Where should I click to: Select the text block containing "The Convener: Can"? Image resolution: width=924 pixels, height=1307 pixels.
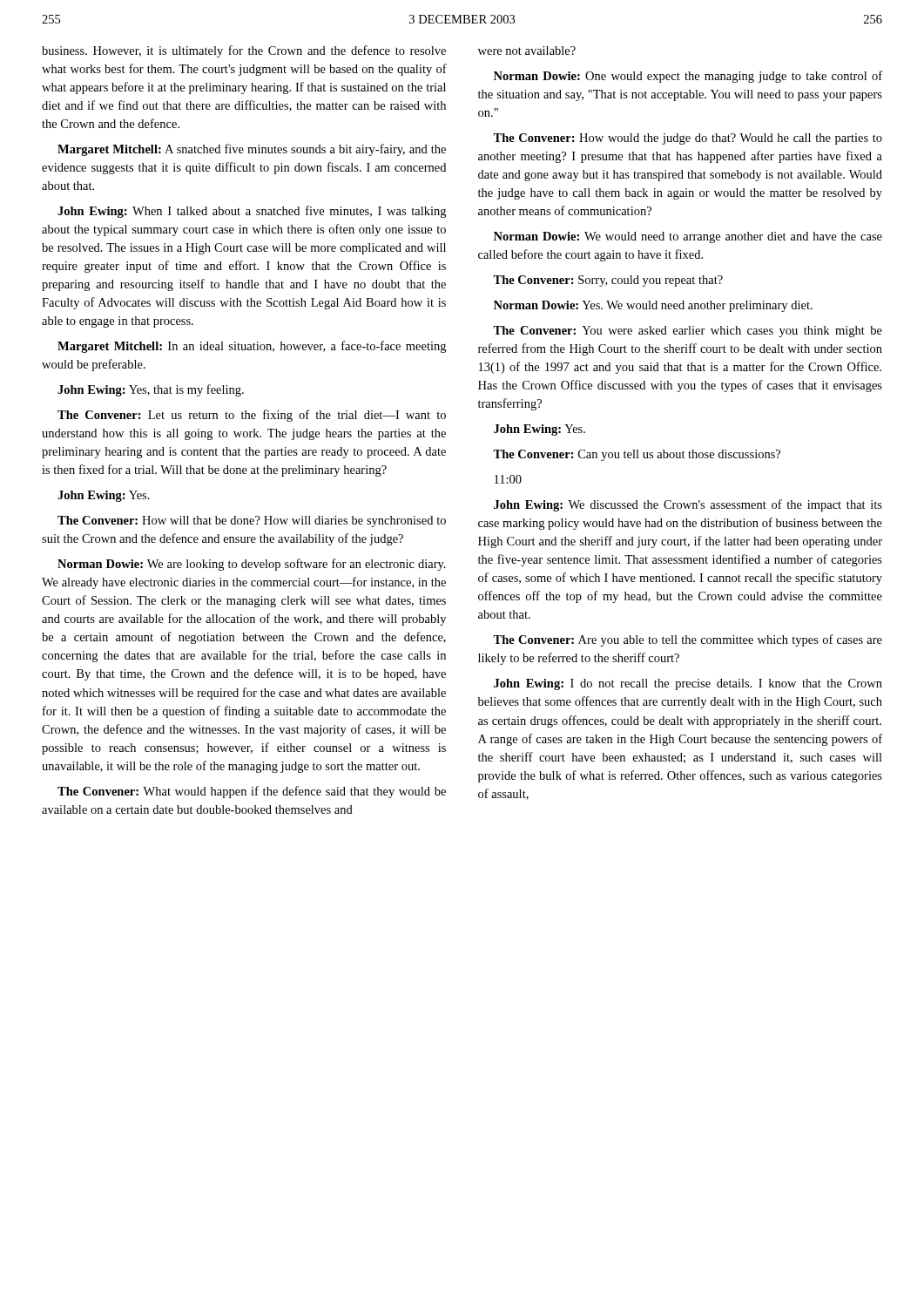click(637, 454)
